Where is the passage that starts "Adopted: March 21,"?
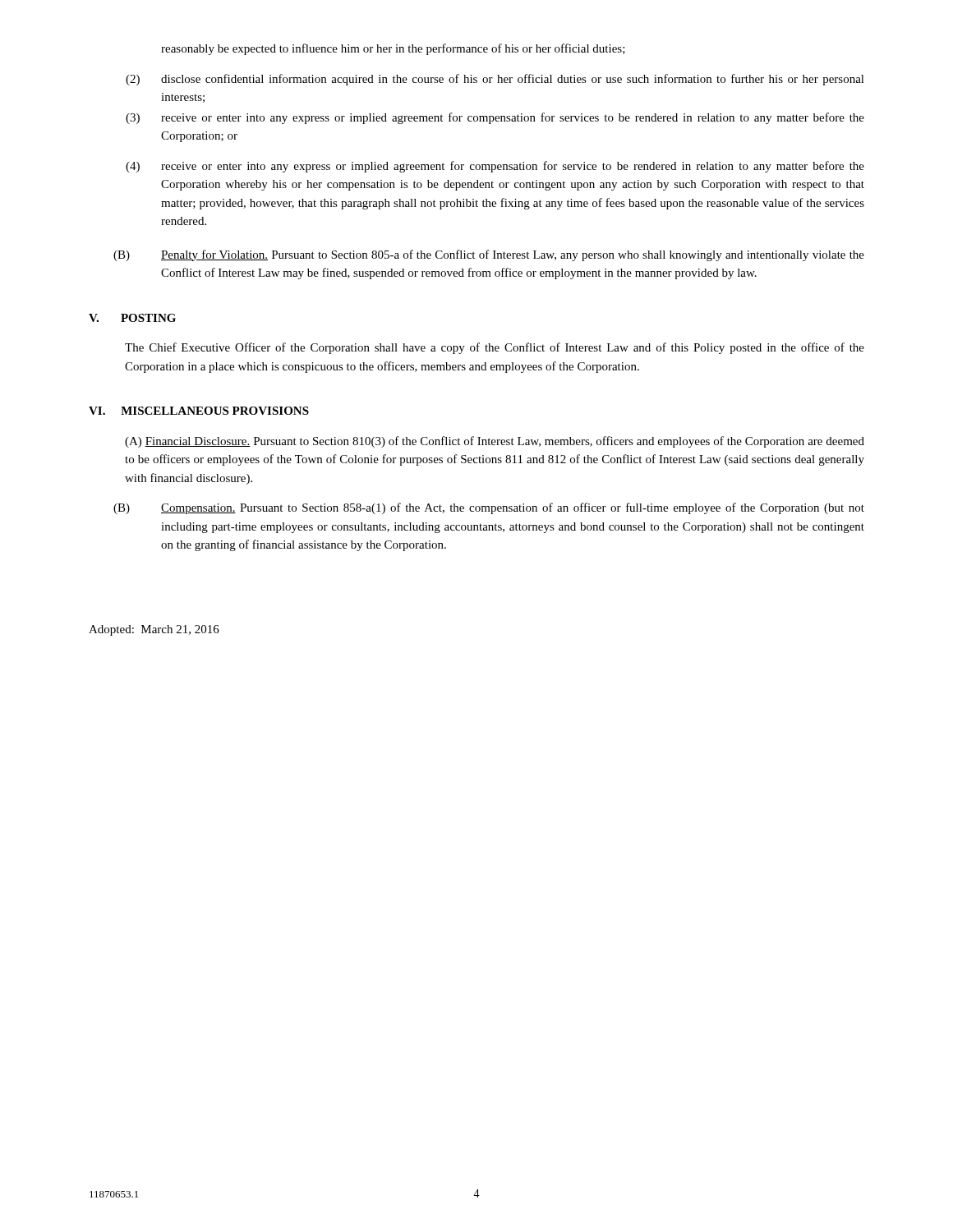The width and height of the screenshot is (953, 1232). tap(154, 630)
